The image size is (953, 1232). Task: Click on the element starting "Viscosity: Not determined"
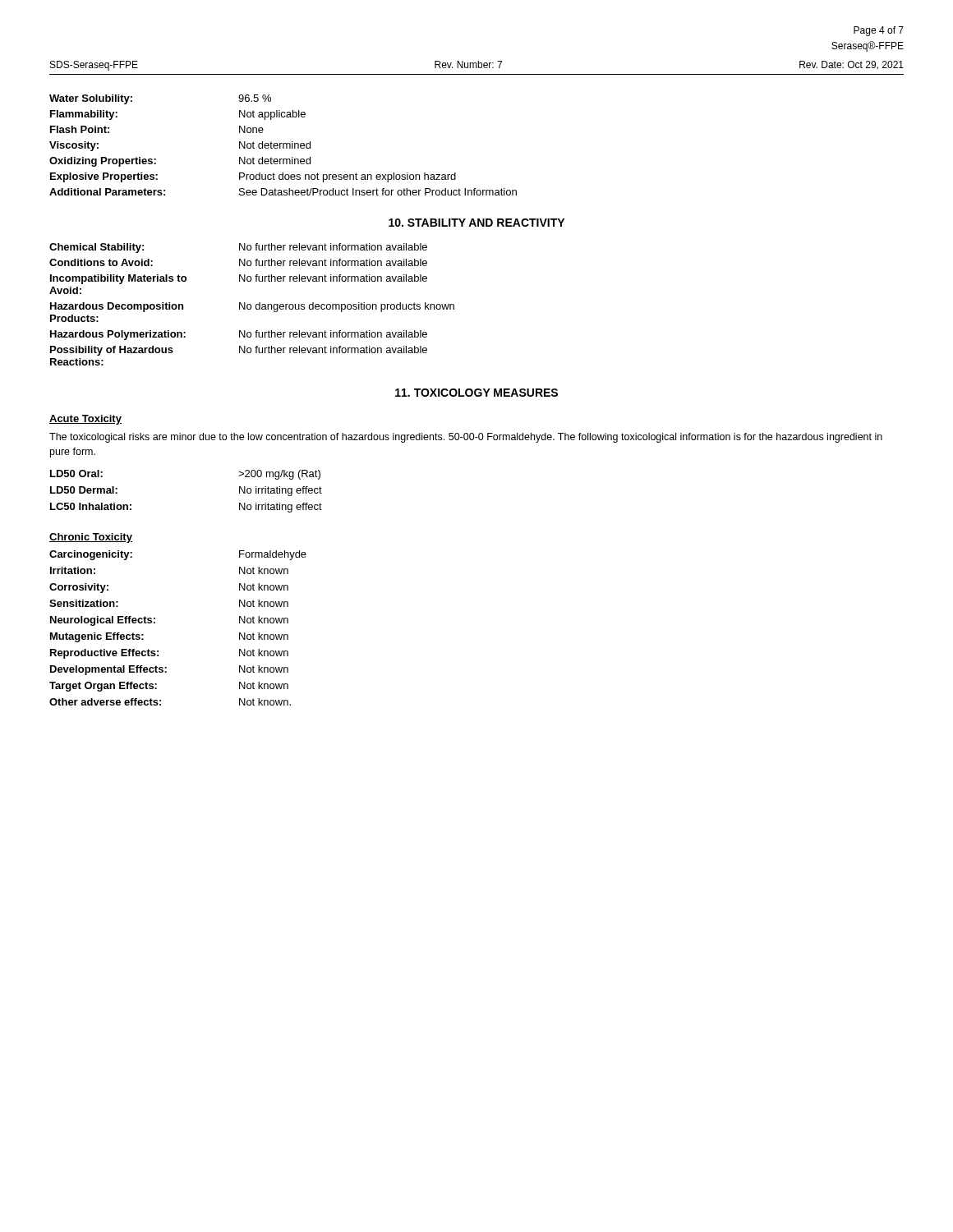tap(74, 147)
